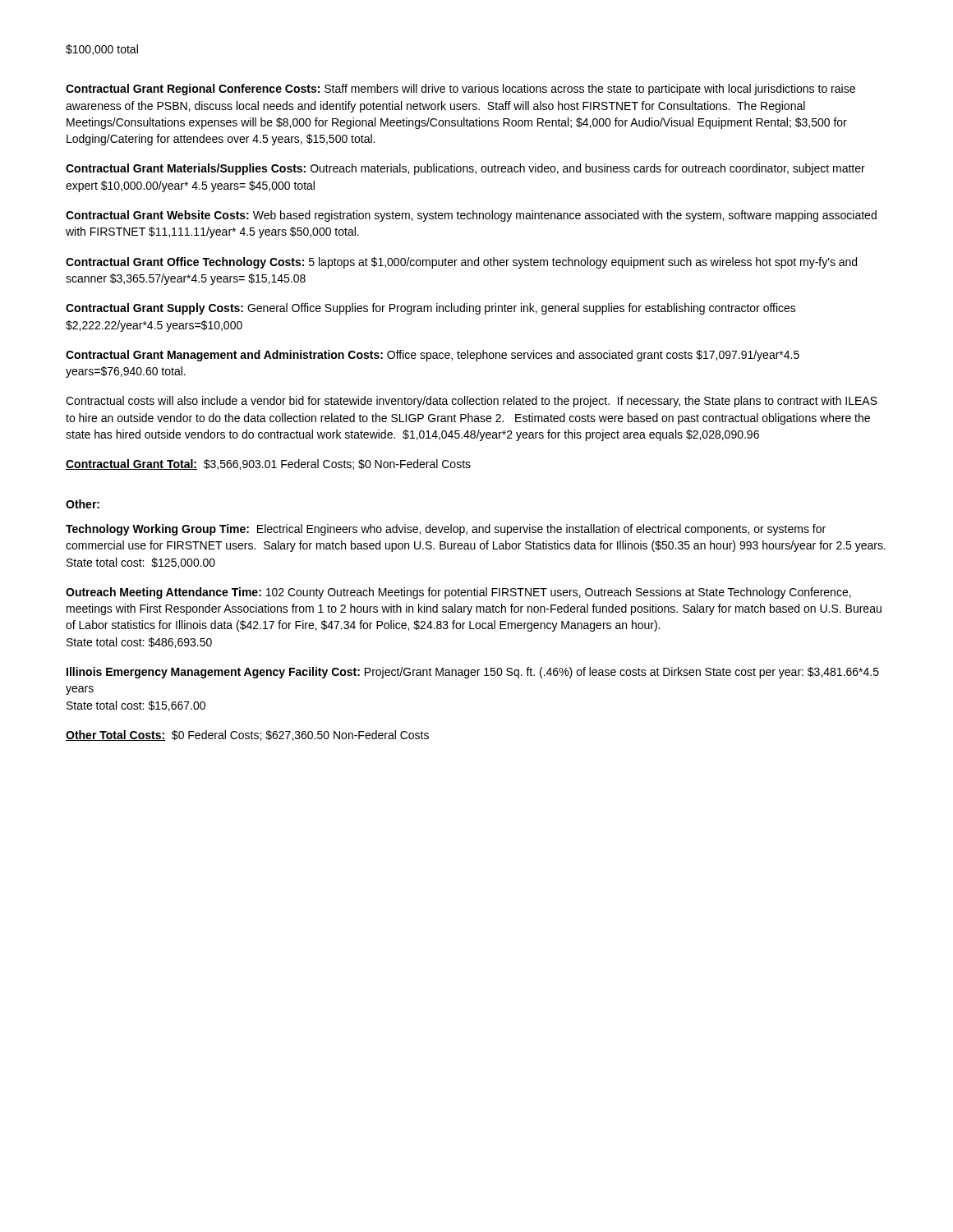
Task: Find the passage starting "Other Total Costs: $0 Federal Costs;"
Action: [247, 735]
